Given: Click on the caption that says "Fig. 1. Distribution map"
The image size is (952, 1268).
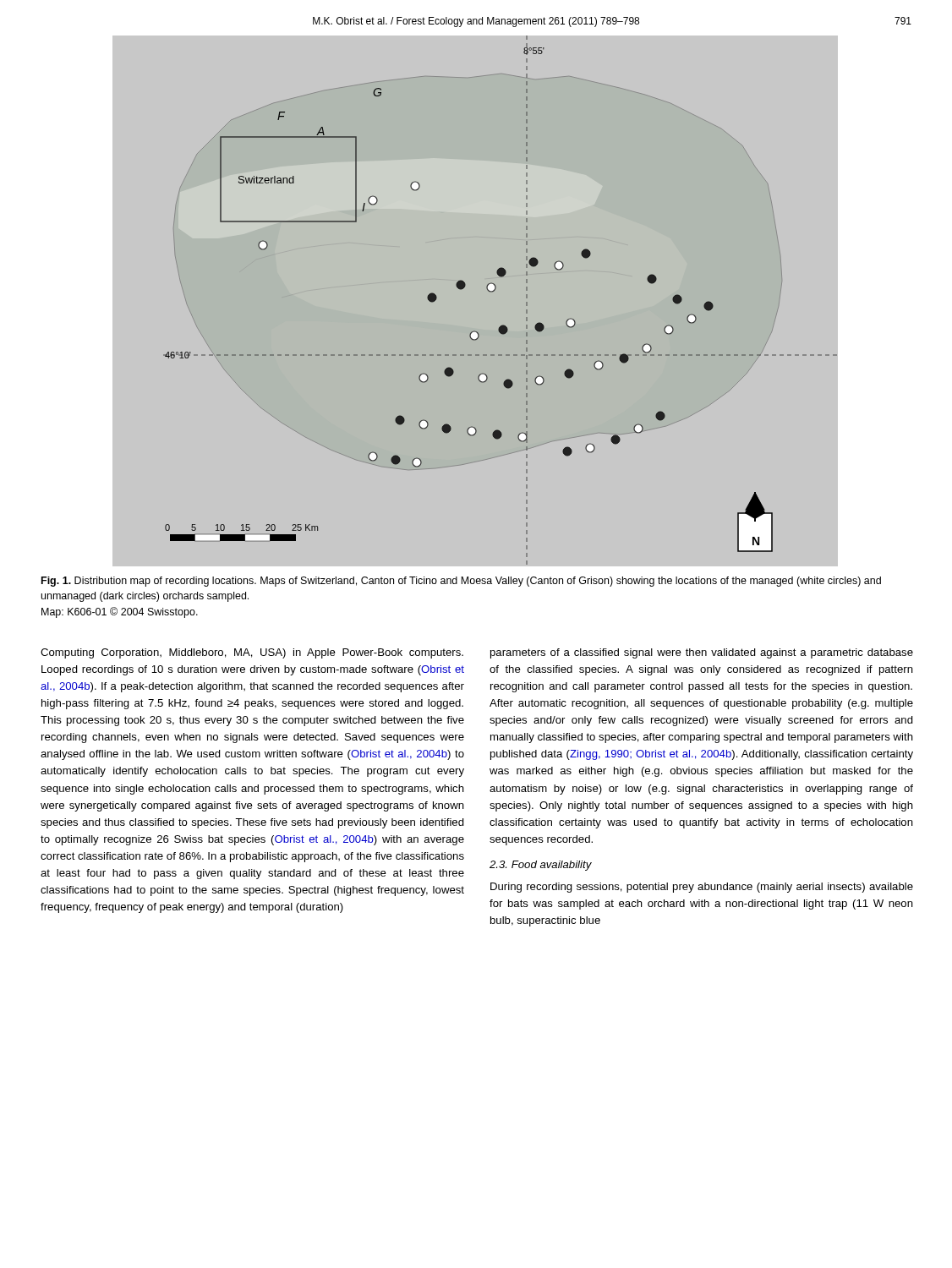Looking at the screenshot, I should pos(461,582).
